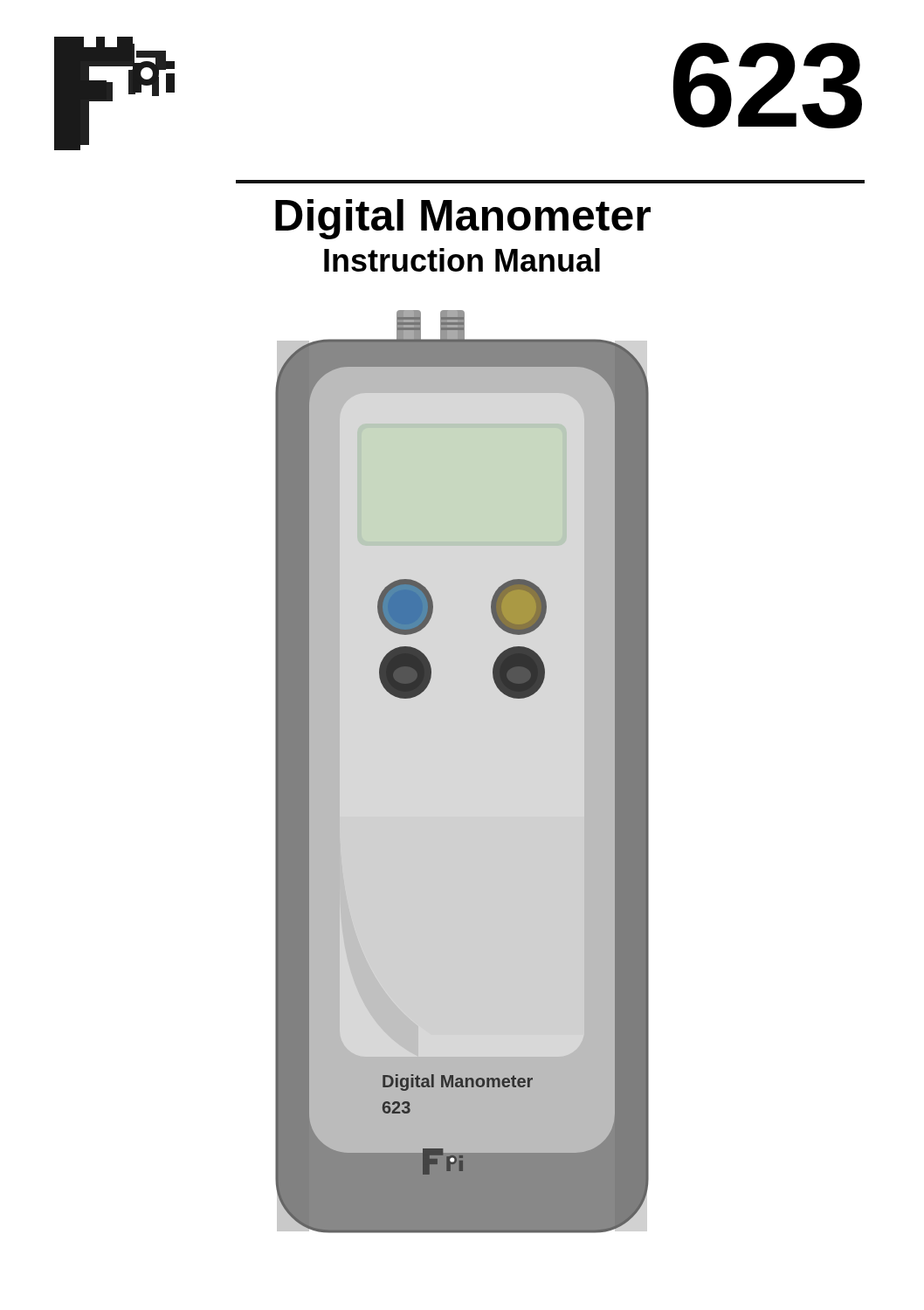Select the logo
Image resolution: width=924 pixels, height=1310 pixels.
(124, 93)
